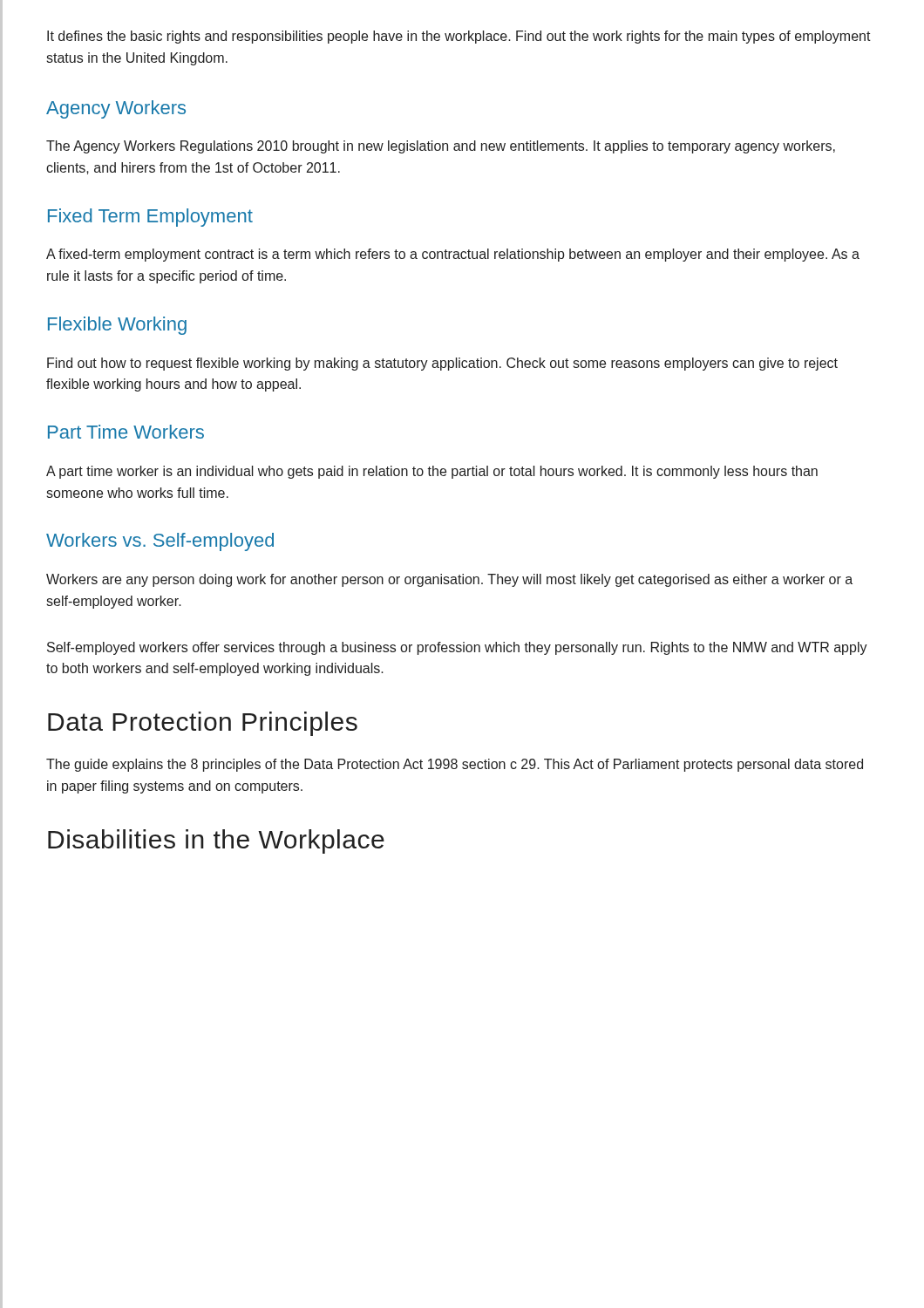Find the text block containing "The Agency Workers Regulations"

pyautogui.click(x=459, y=158)
